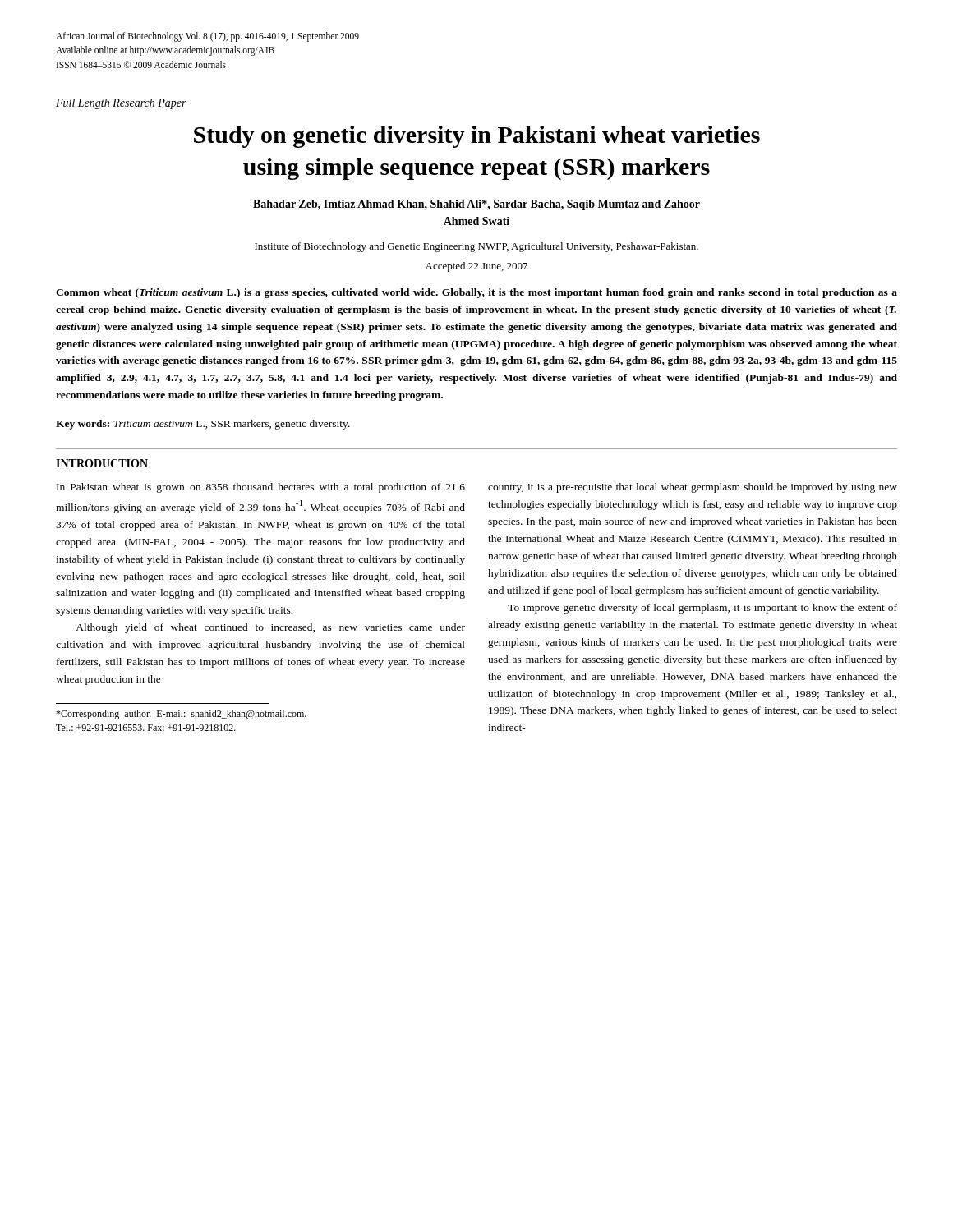Screen dimensions: 1232x953
Task: Find the text block with the text "Bahadar Zeb, Imtiaz"
Action: [x=476, y=213]
